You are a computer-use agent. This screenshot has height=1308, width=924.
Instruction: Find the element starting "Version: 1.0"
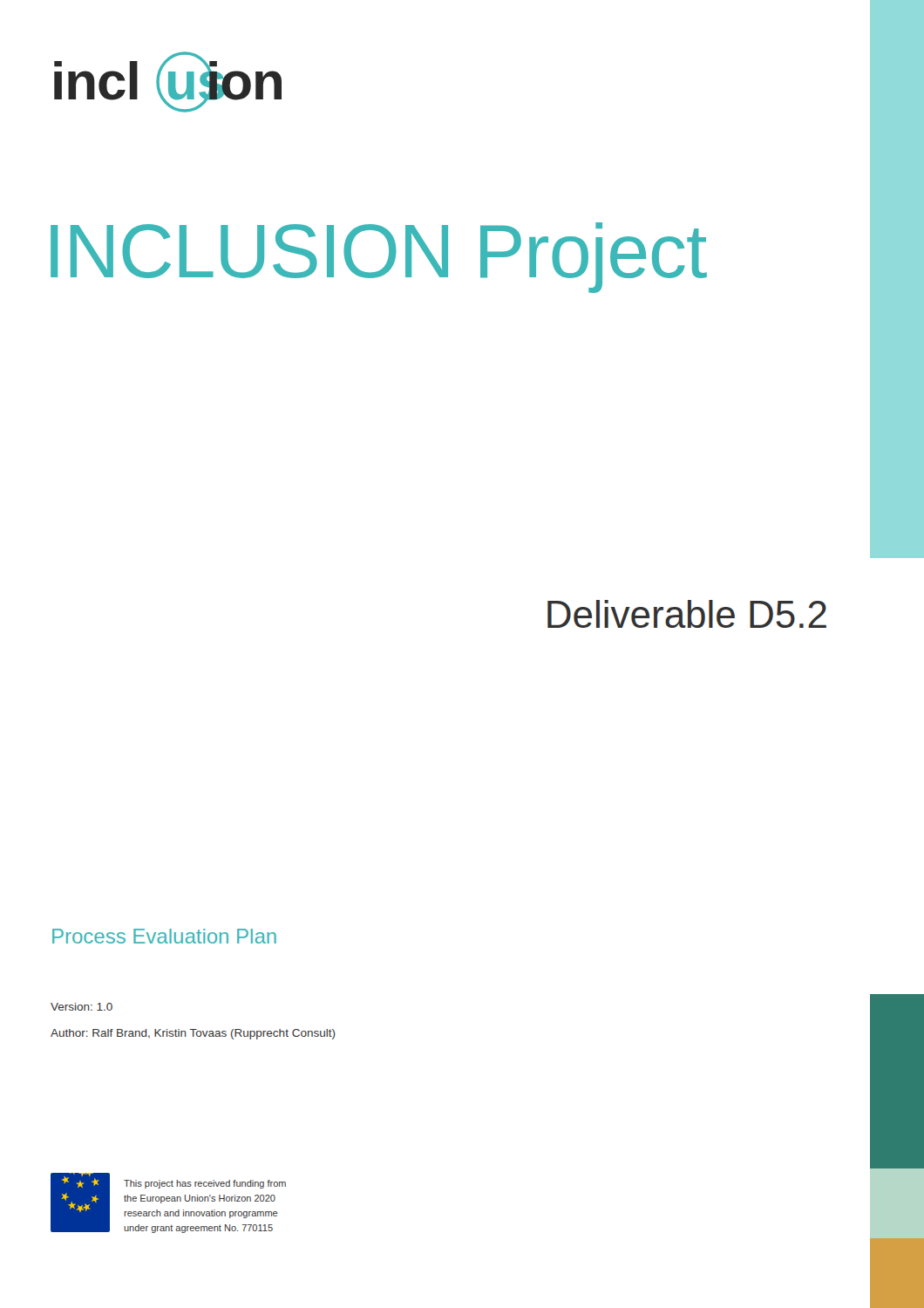point(82,1007)
